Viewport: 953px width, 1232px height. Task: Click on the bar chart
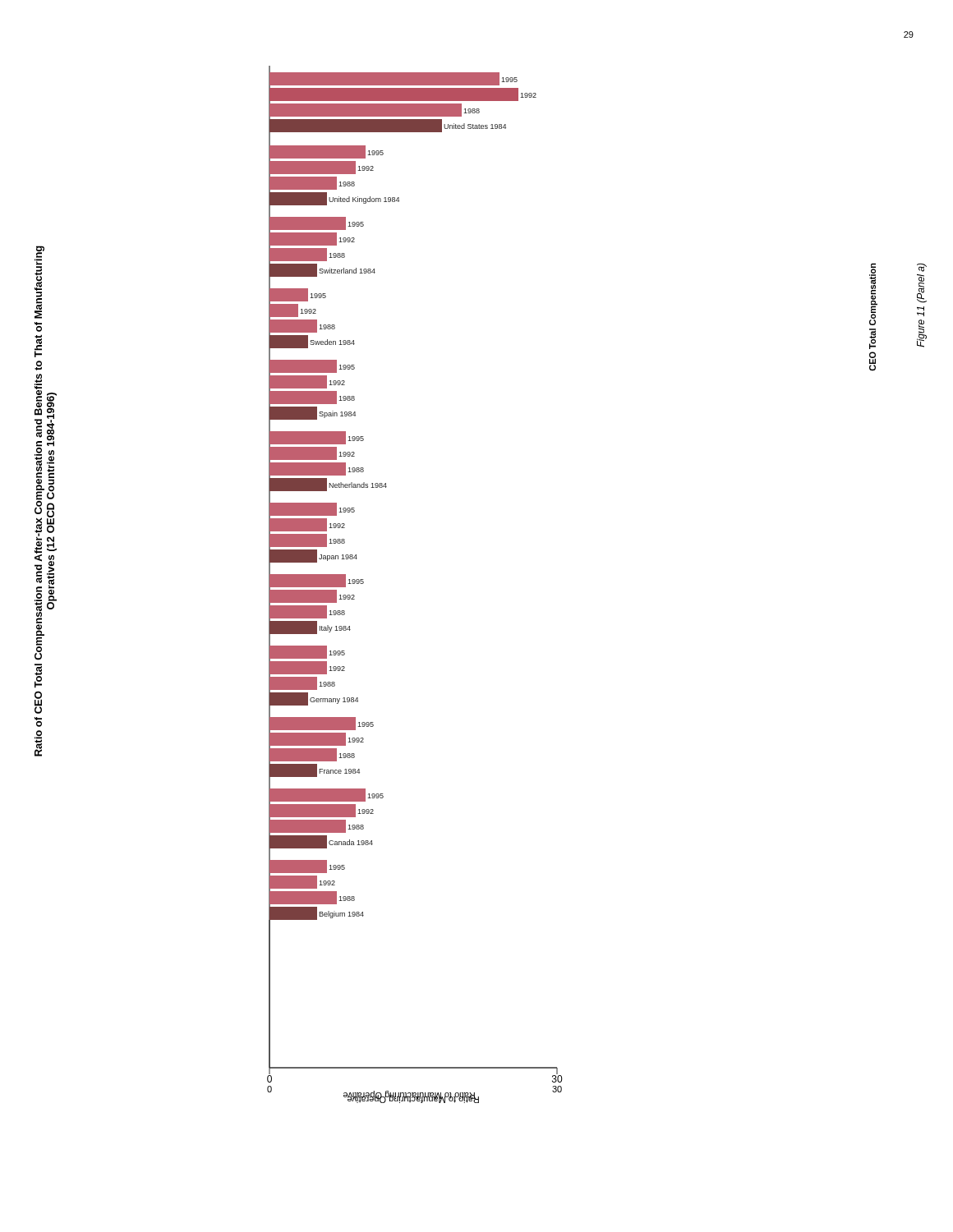tap(434, 600)
